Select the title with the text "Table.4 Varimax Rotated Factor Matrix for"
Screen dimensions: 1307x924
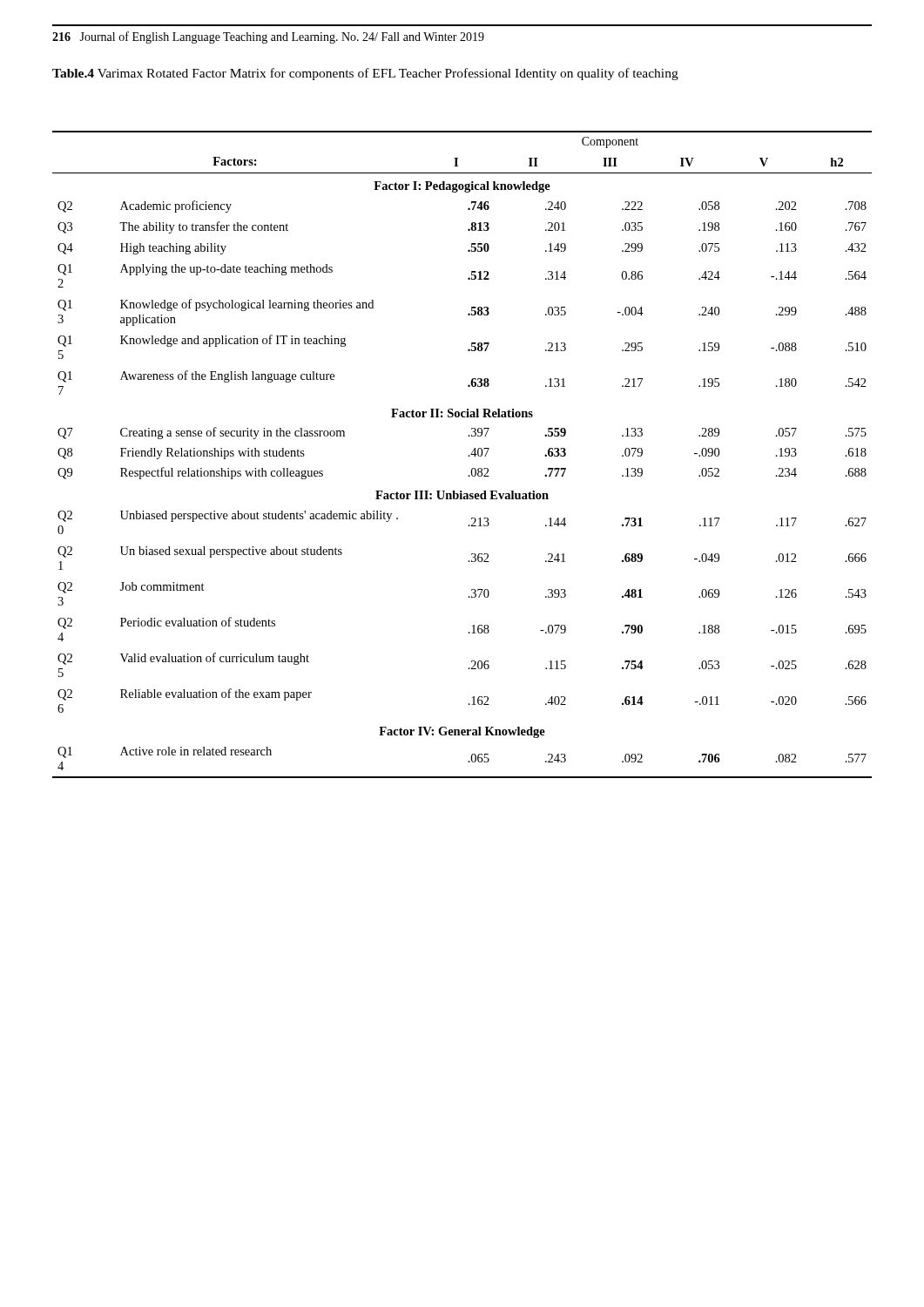coord(365,73)
